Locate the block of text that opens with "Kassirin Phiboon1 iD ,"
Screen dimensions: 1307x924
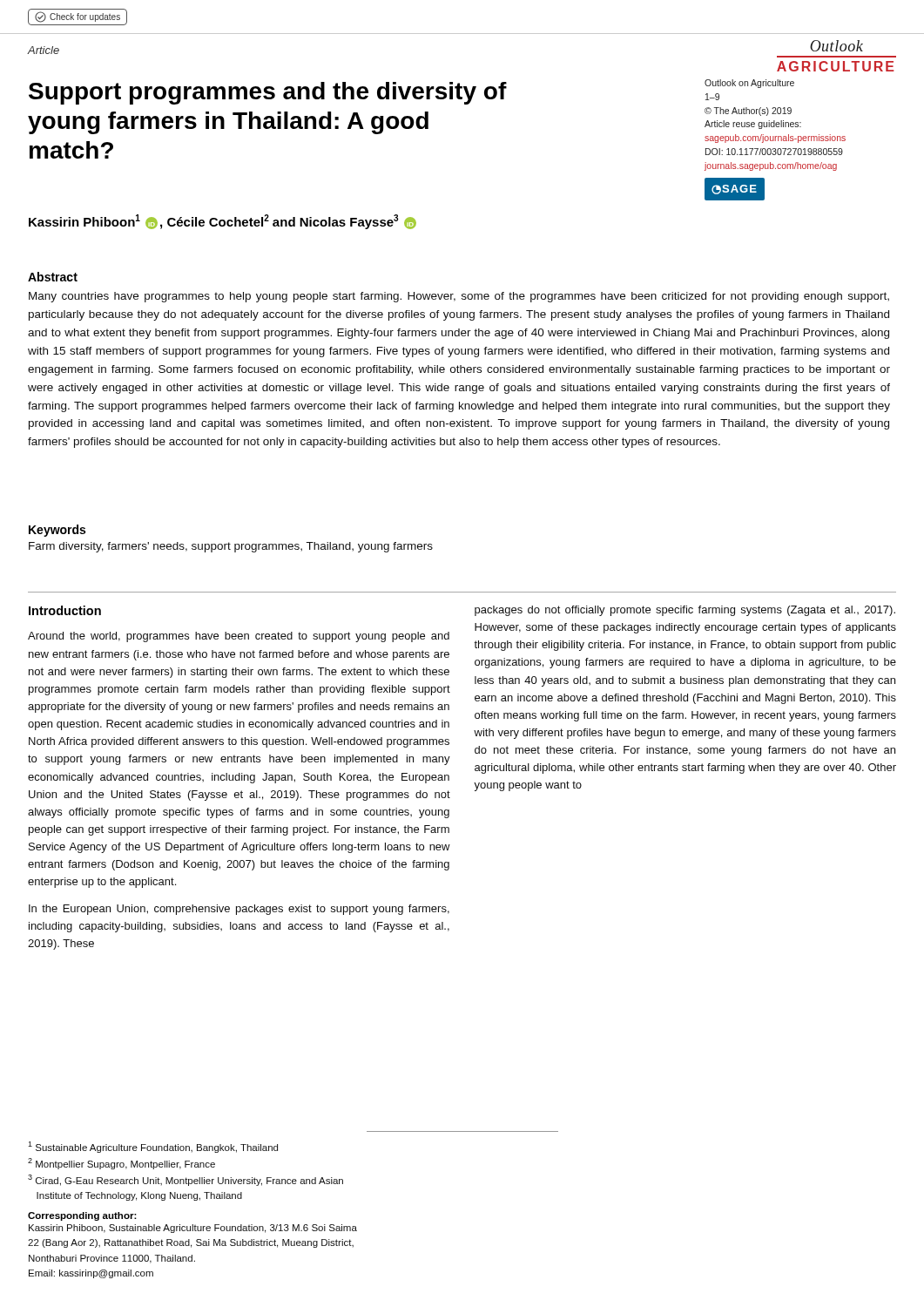(x=222, y=221)
